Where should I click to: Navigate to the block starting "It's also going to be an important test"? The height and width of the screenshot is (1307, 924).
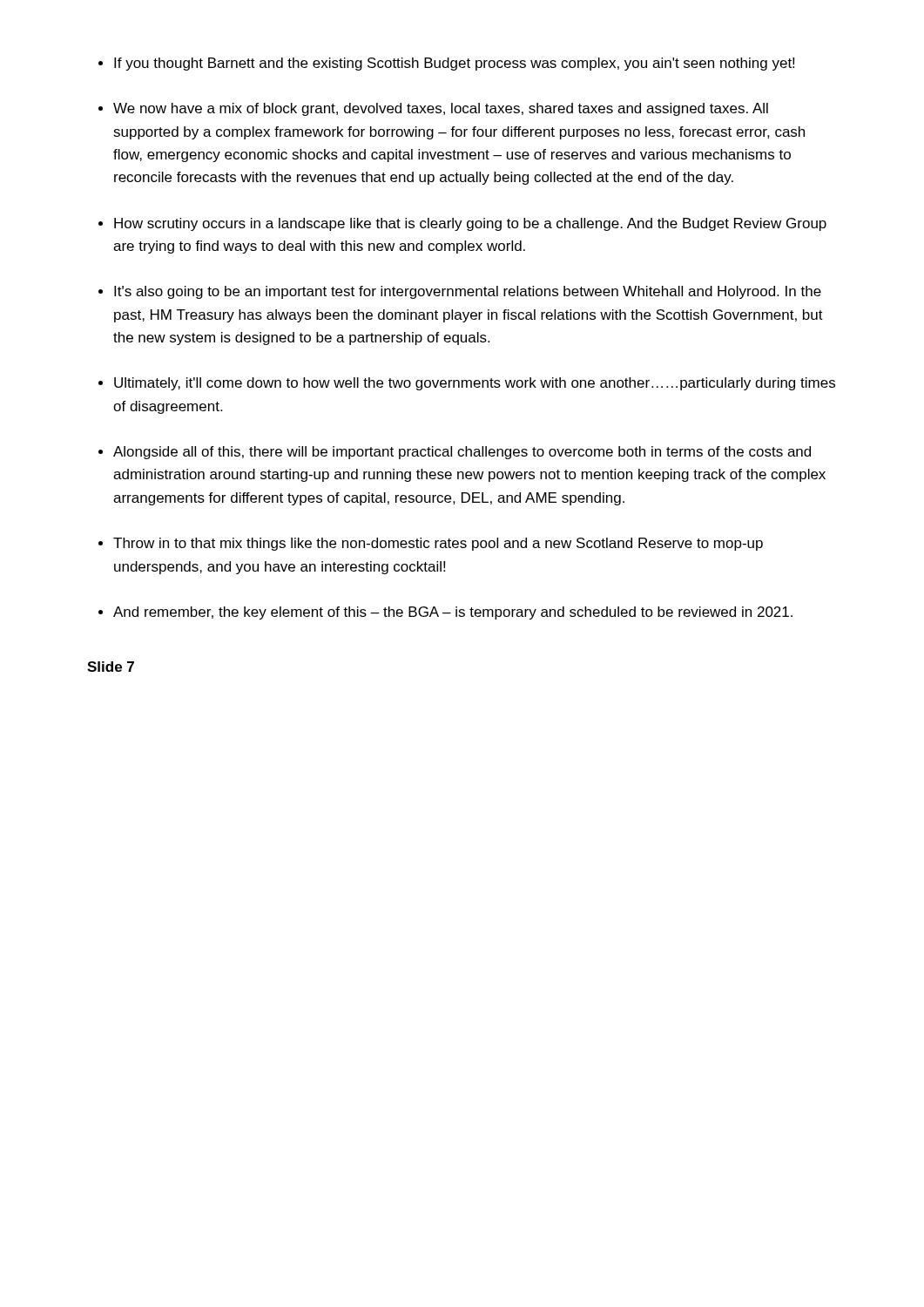tap(468, 315)
